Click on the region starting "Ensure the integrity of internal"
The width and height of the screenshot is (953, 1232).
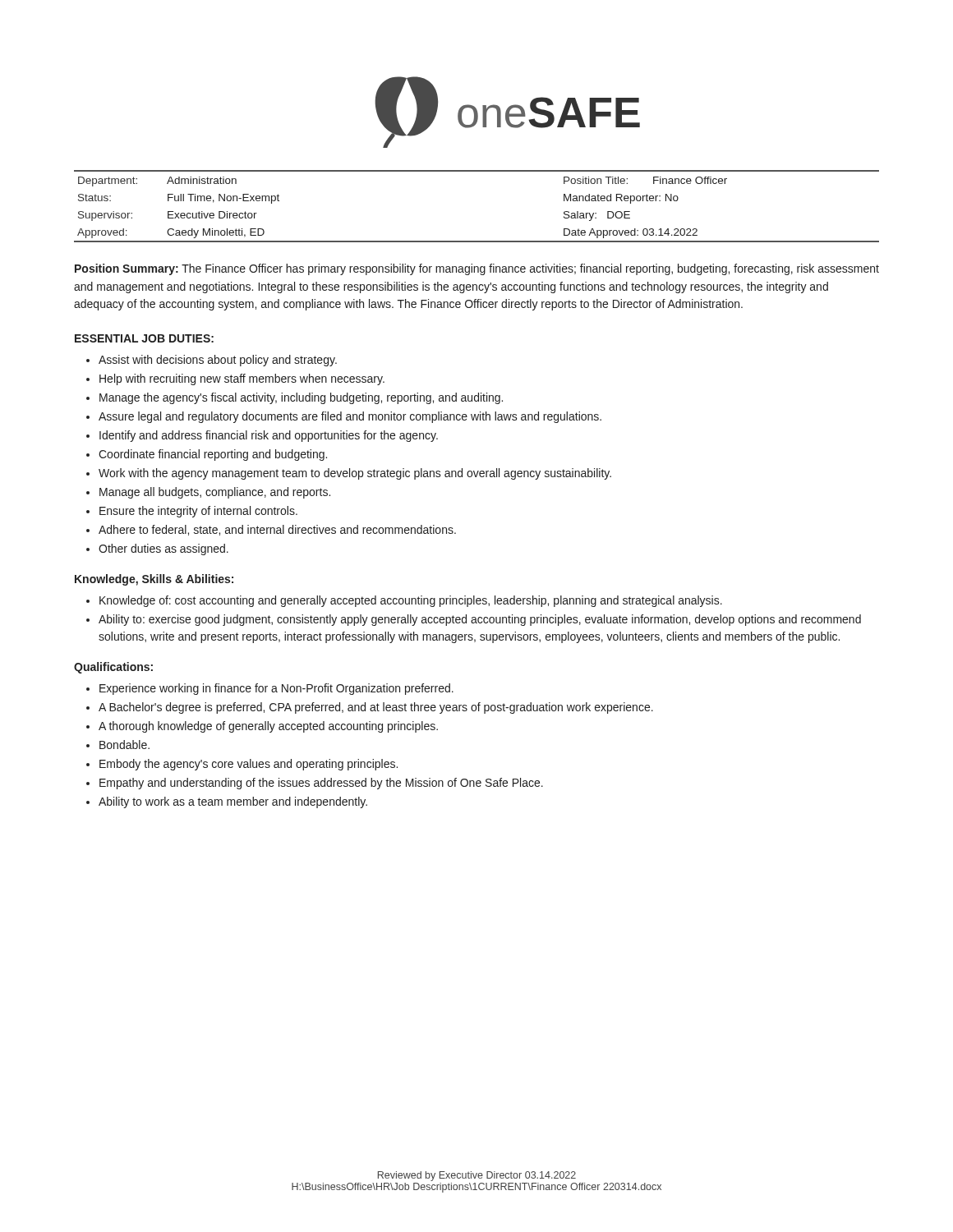click(x=198, y=511)
